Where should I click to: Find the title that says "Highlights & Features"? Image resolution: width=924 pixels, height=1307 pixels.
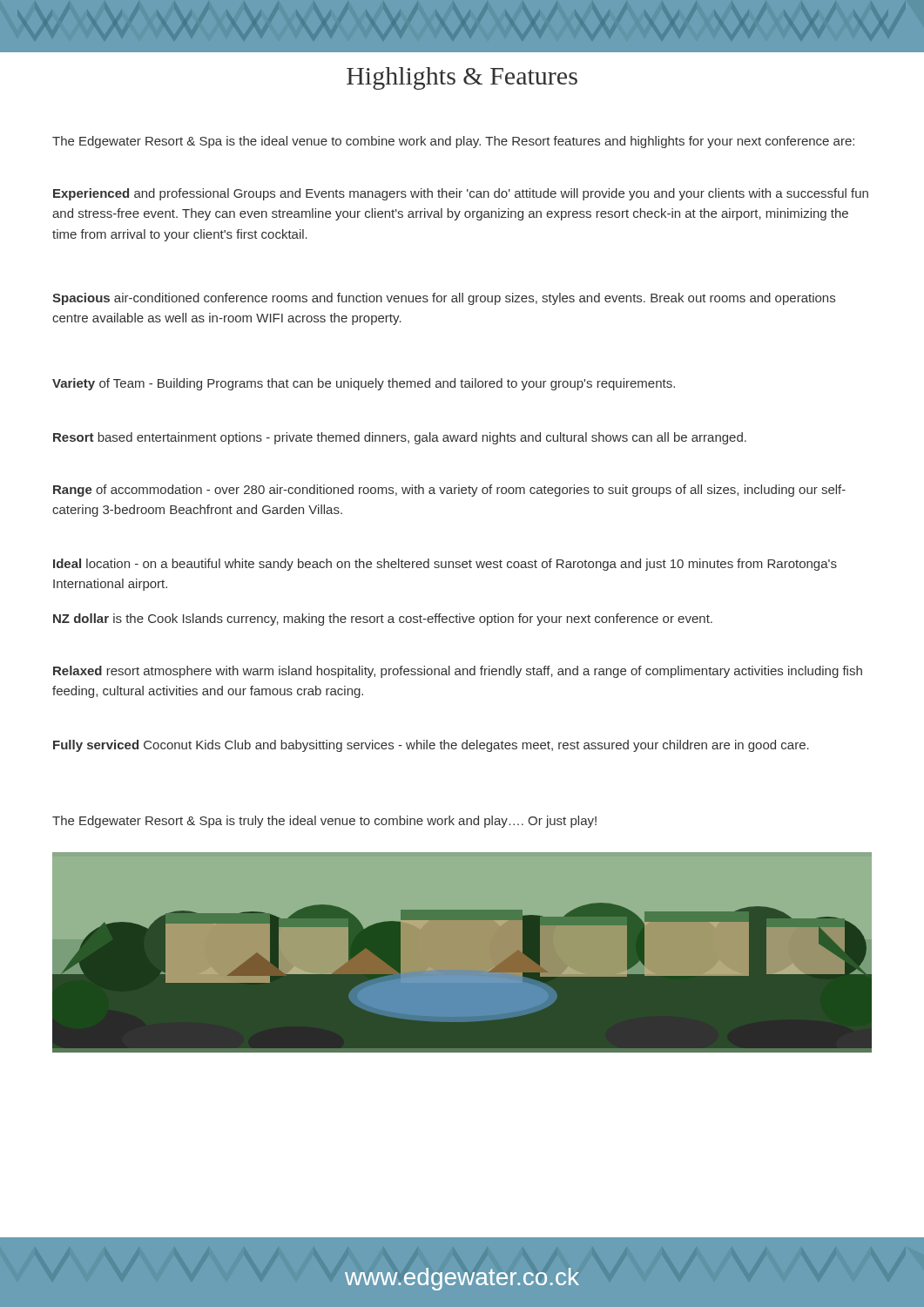coord(462,75)
